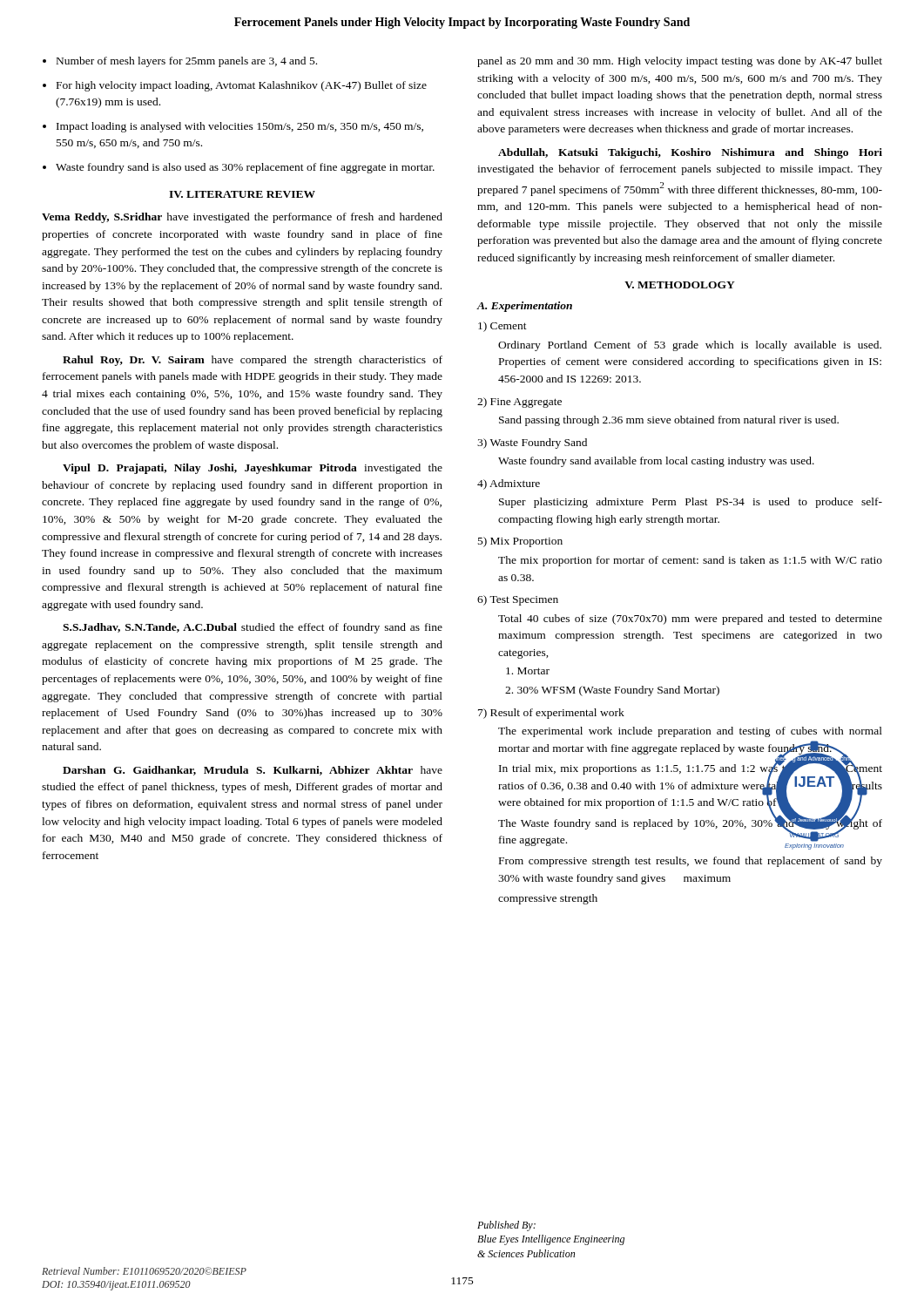Find the block starting "2) Fine Aggregate"
This screenshot has width=924, height=1307.
click(x=520, y=401)
